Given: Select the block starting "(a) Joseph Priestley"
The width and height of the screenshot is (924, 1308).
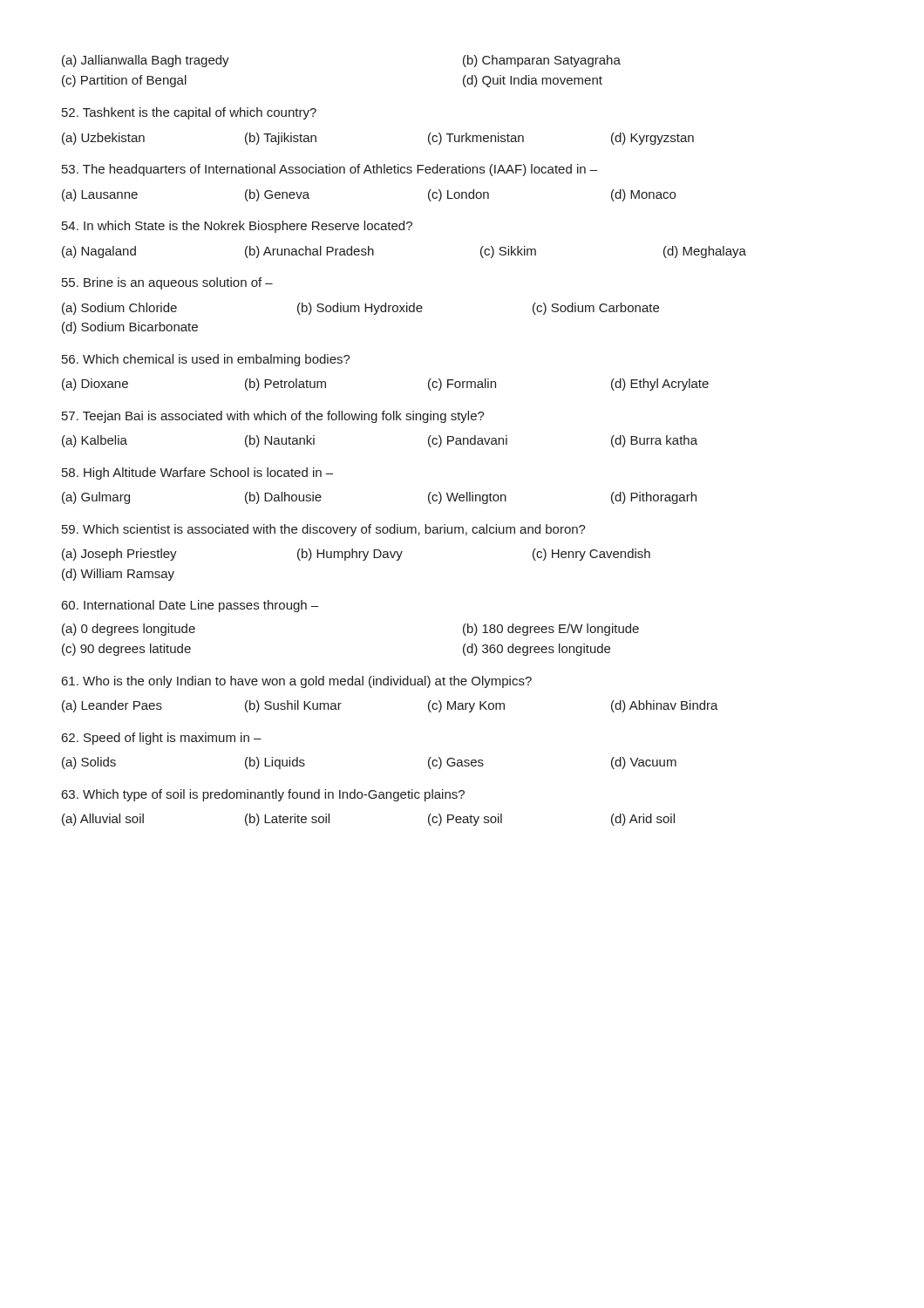Looking at the screenshot, I should point(356,555).
